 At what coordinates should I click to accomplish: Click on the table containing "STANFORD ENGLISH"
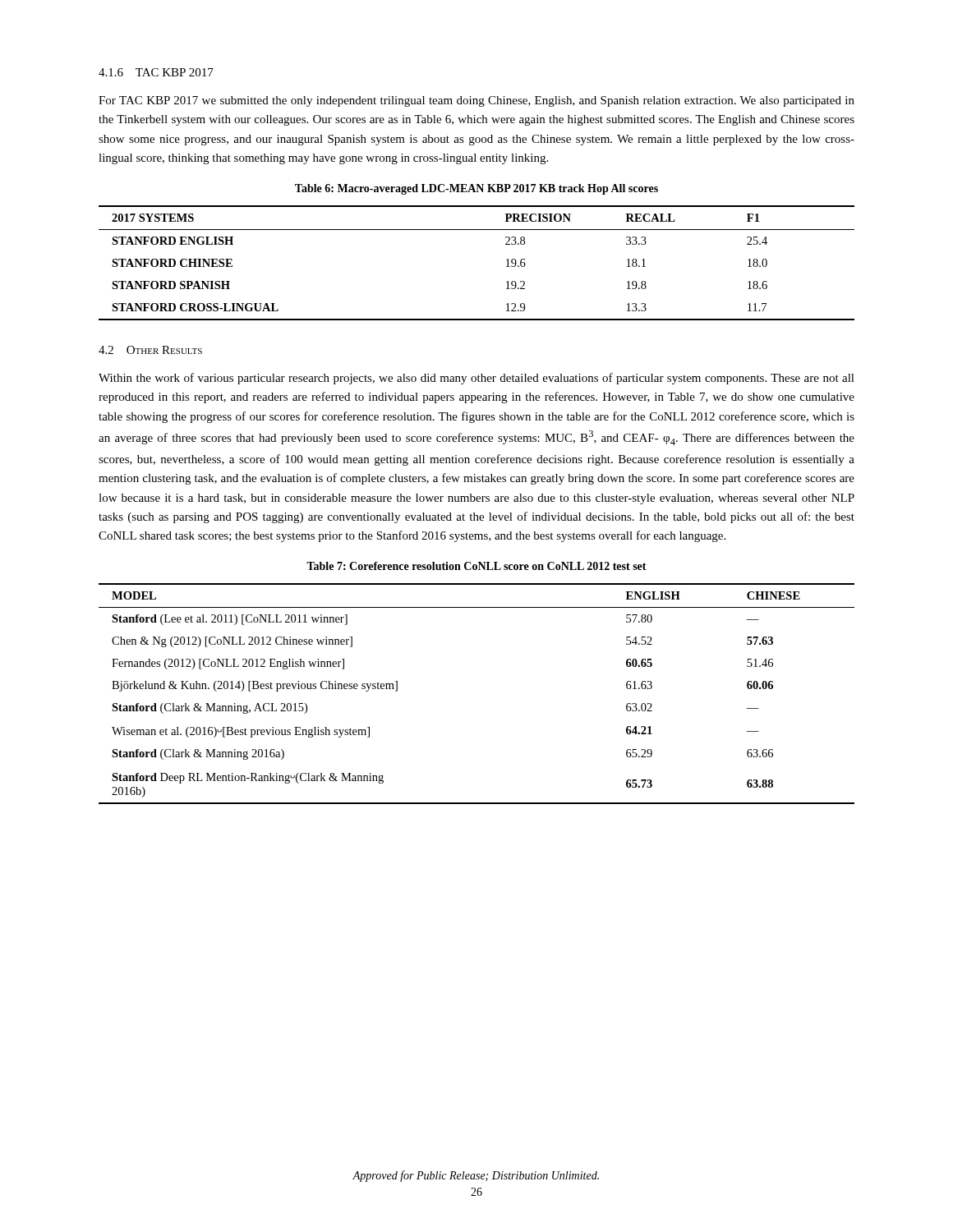coord(476,263)
